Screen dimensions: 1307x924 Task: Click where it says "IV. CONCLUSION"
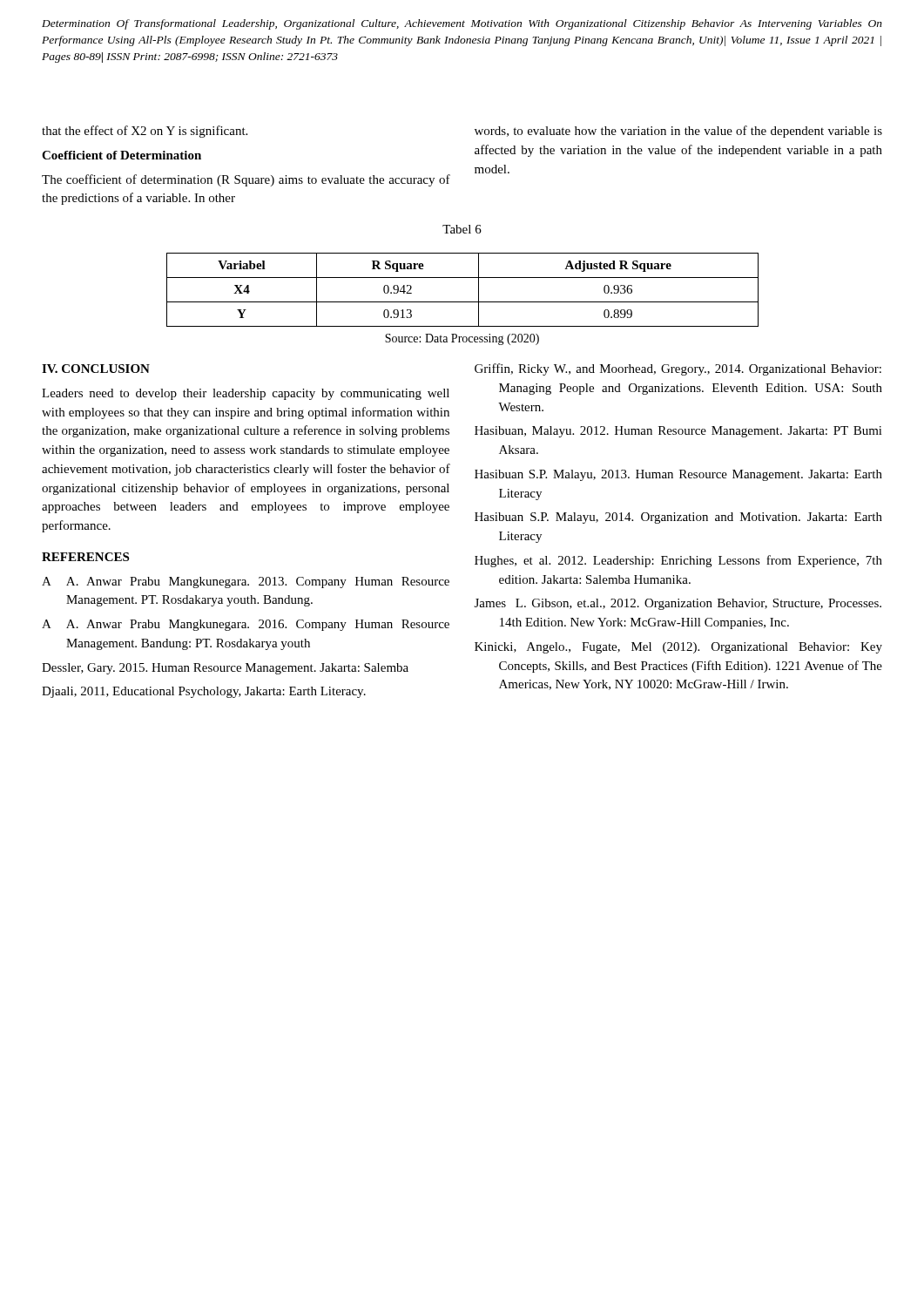[x=96, y=369]
